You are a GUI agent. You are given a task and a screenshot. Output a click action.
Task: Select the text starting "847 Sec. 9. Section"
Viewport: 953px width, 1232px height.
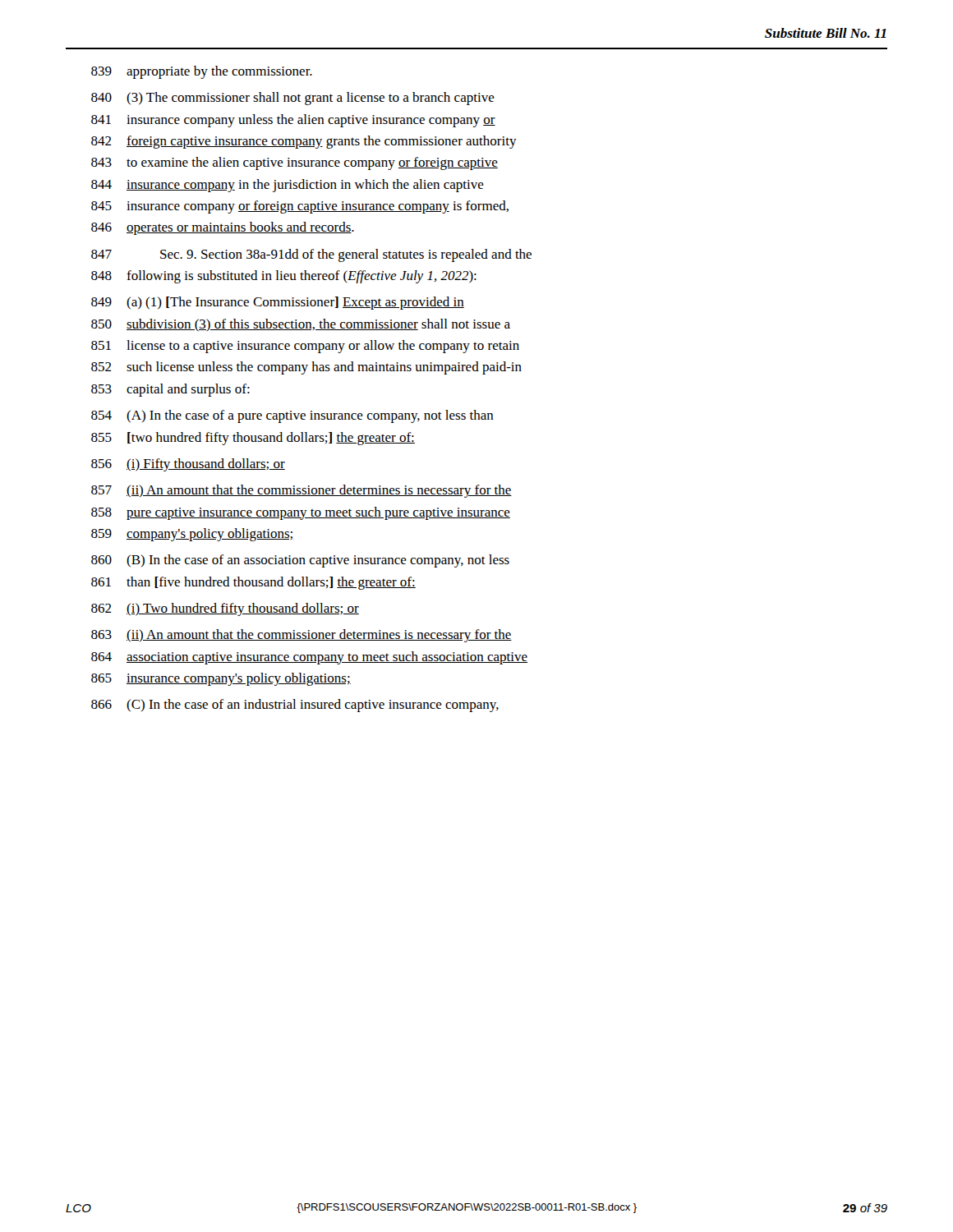coord(476,265)
